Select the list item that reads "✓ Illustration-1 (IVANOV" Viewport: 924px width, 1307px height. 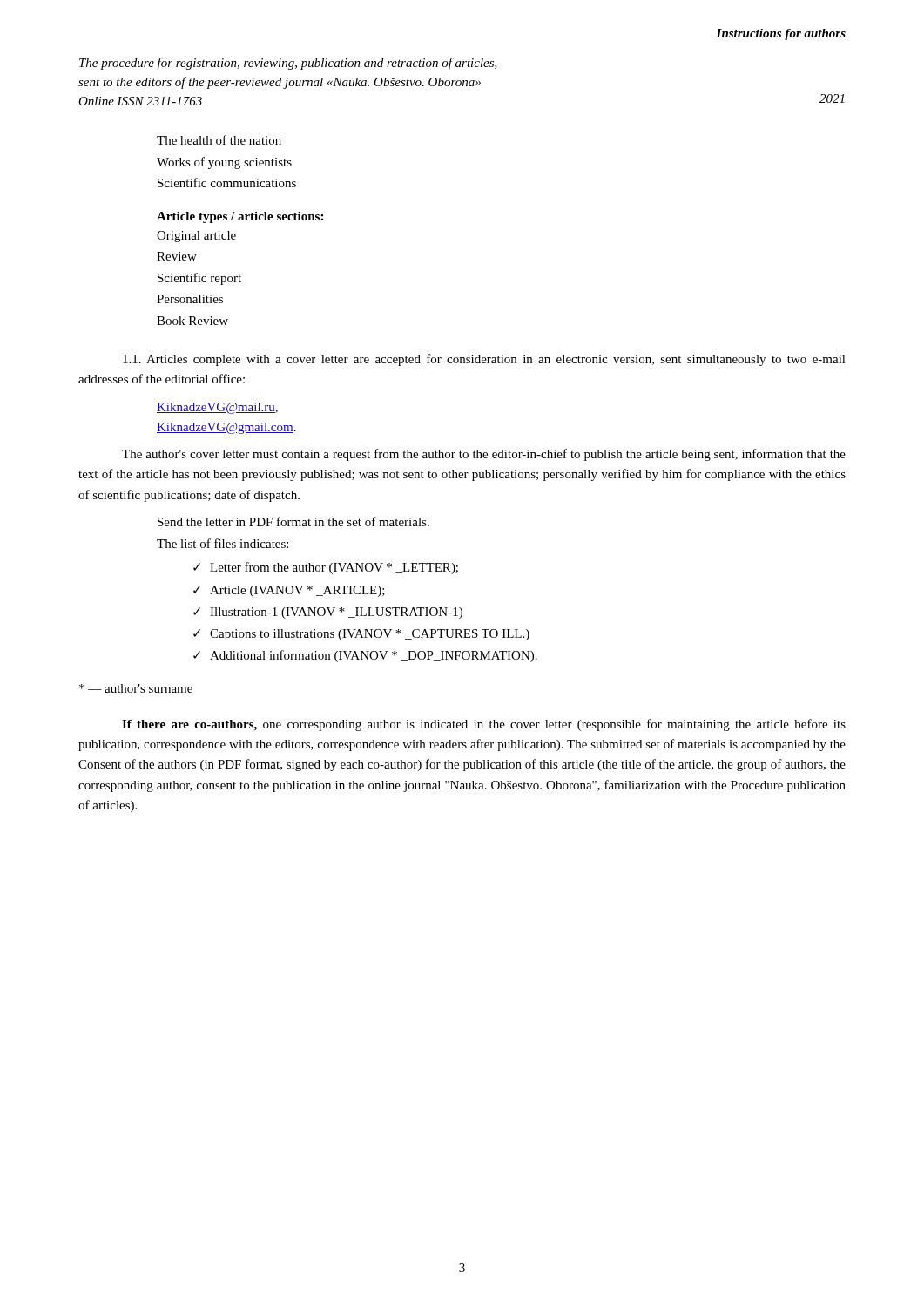pyautogui.click(x=327, y=612)
